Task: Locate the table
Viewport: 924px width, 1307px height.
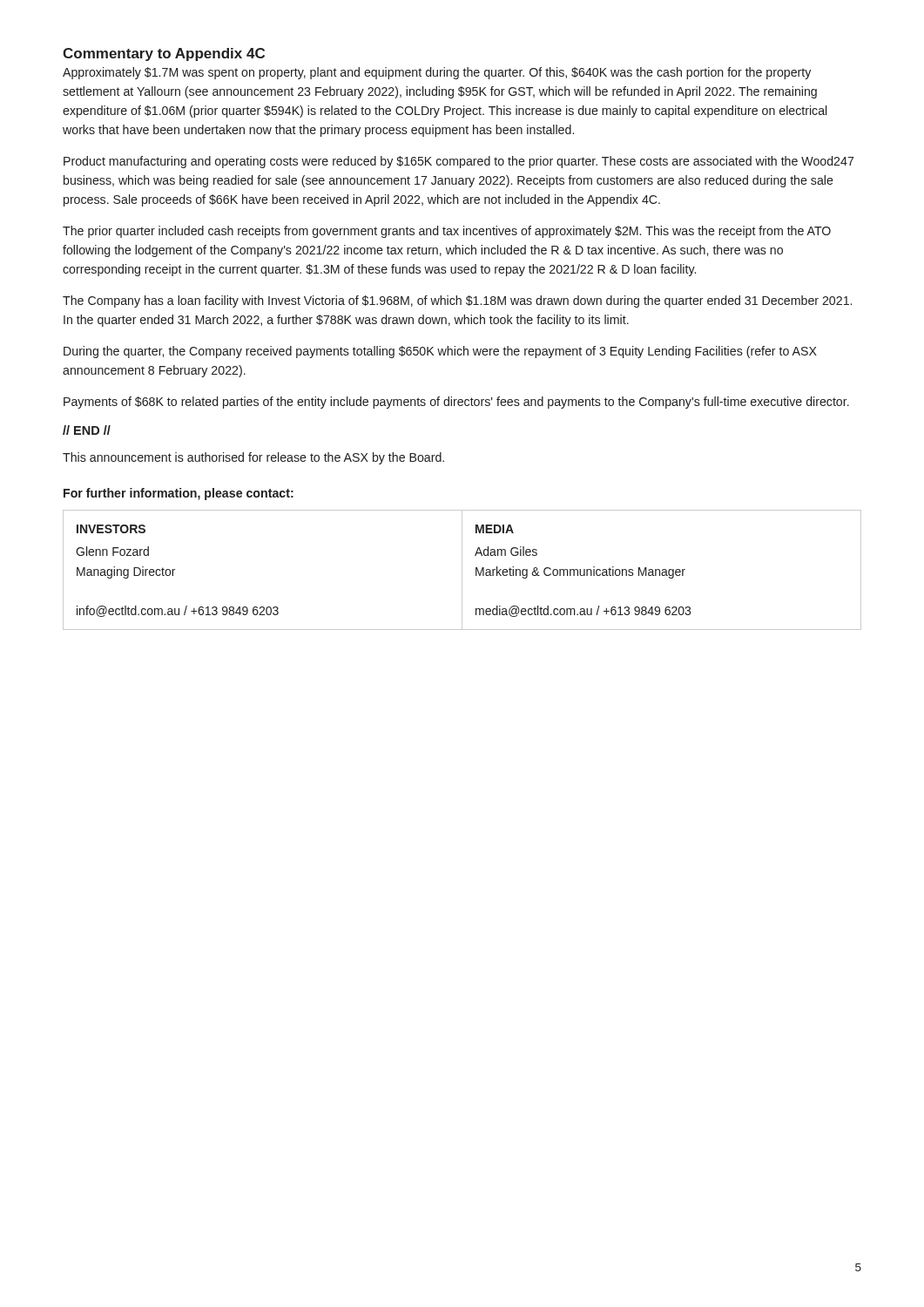Action: pyautogui.click(x=462, y=570)
